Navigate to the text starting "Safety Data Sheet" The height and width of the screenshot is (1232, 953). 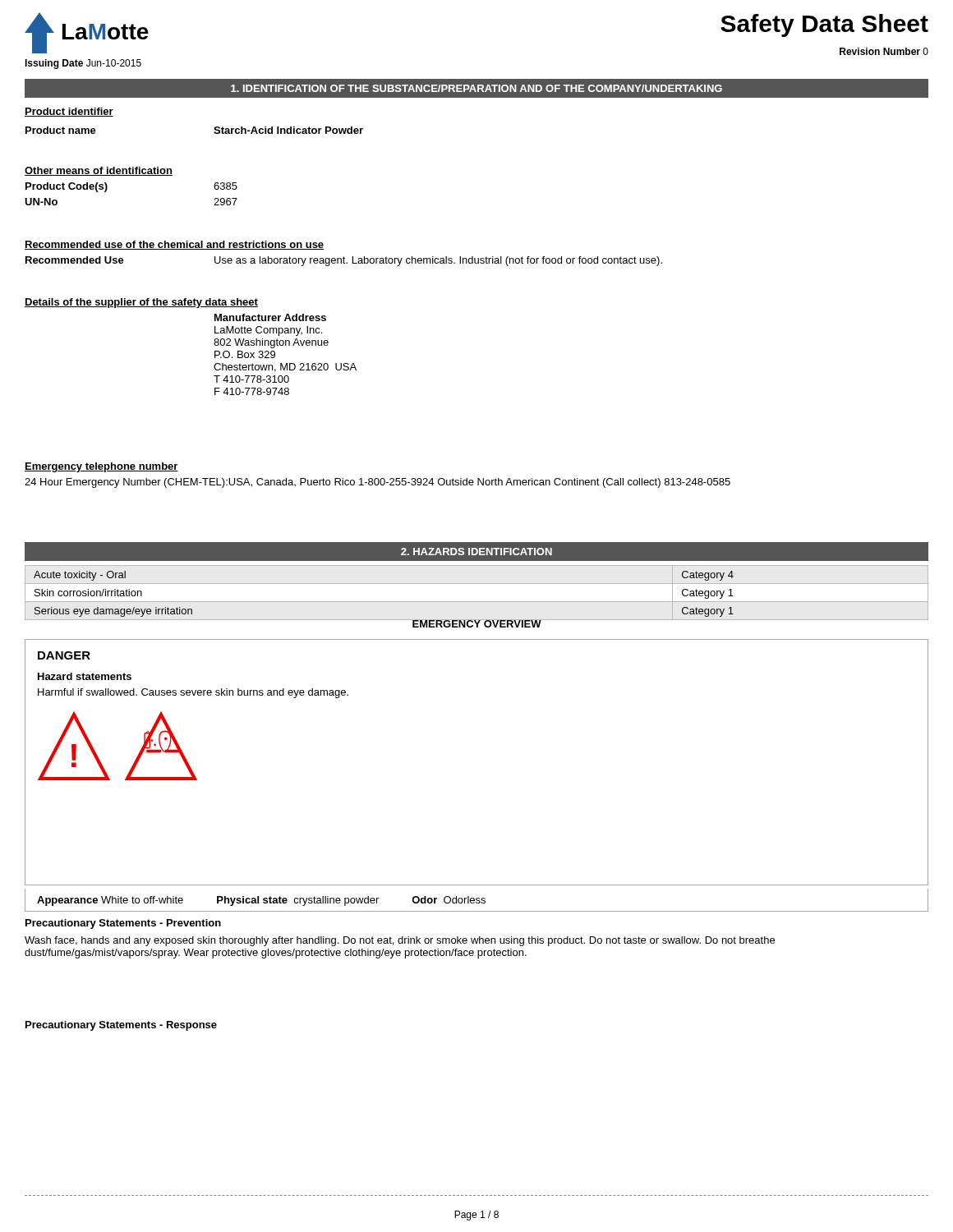click(x=824, y=23)
